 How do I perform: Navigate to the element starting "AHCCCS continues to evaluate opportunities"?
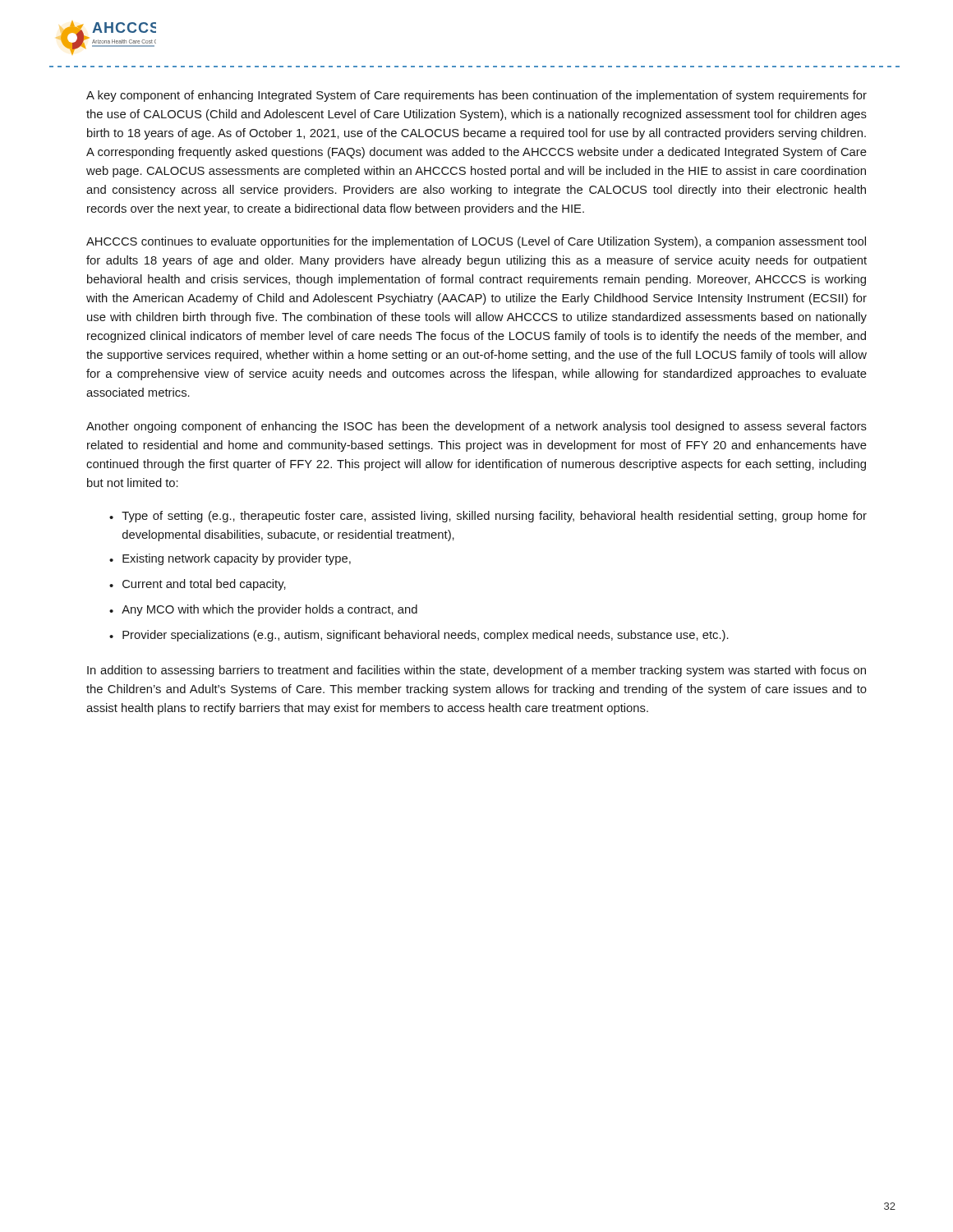click(476, 317)
